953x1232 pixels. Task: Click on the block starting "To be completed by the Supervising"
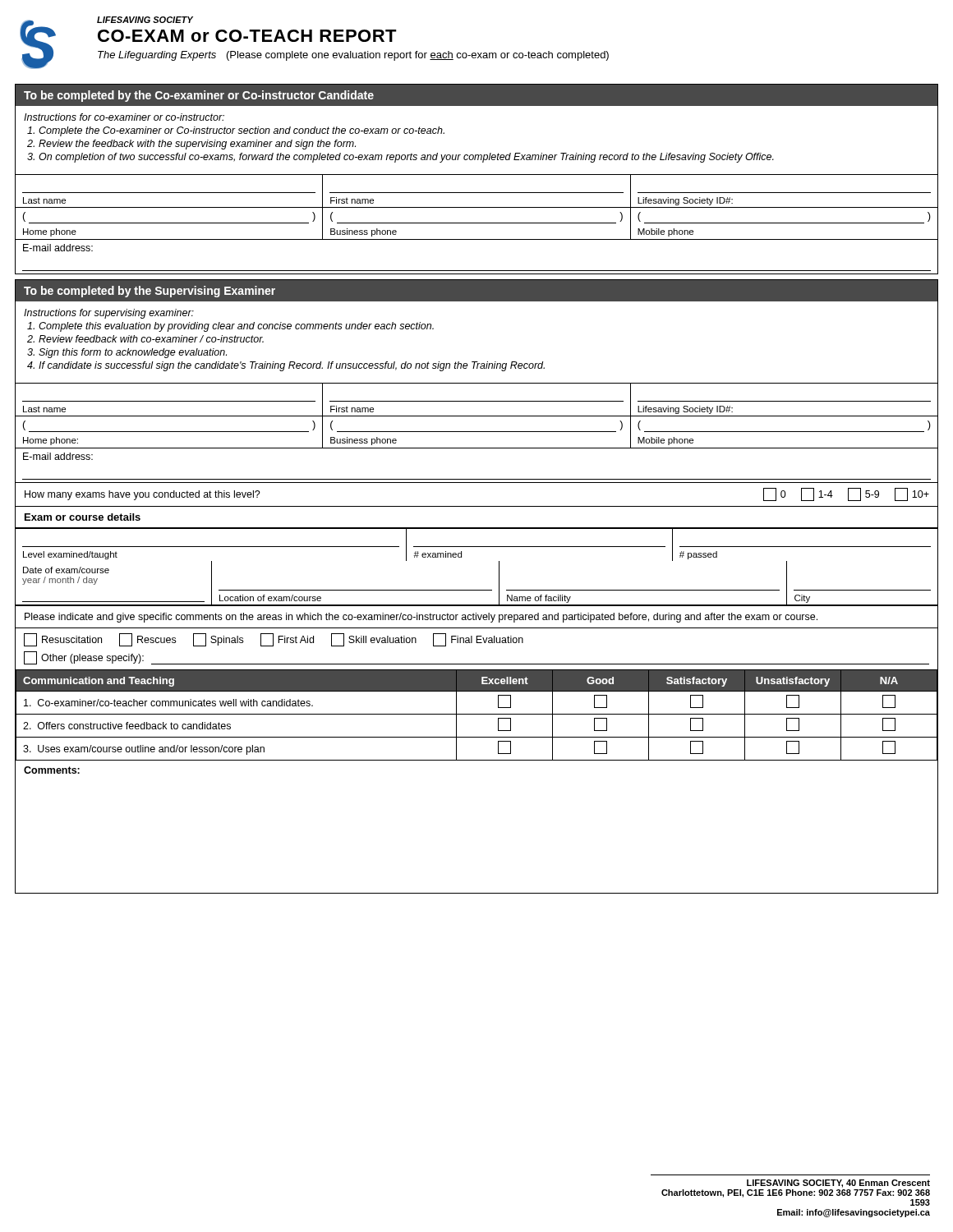point(150,291)
